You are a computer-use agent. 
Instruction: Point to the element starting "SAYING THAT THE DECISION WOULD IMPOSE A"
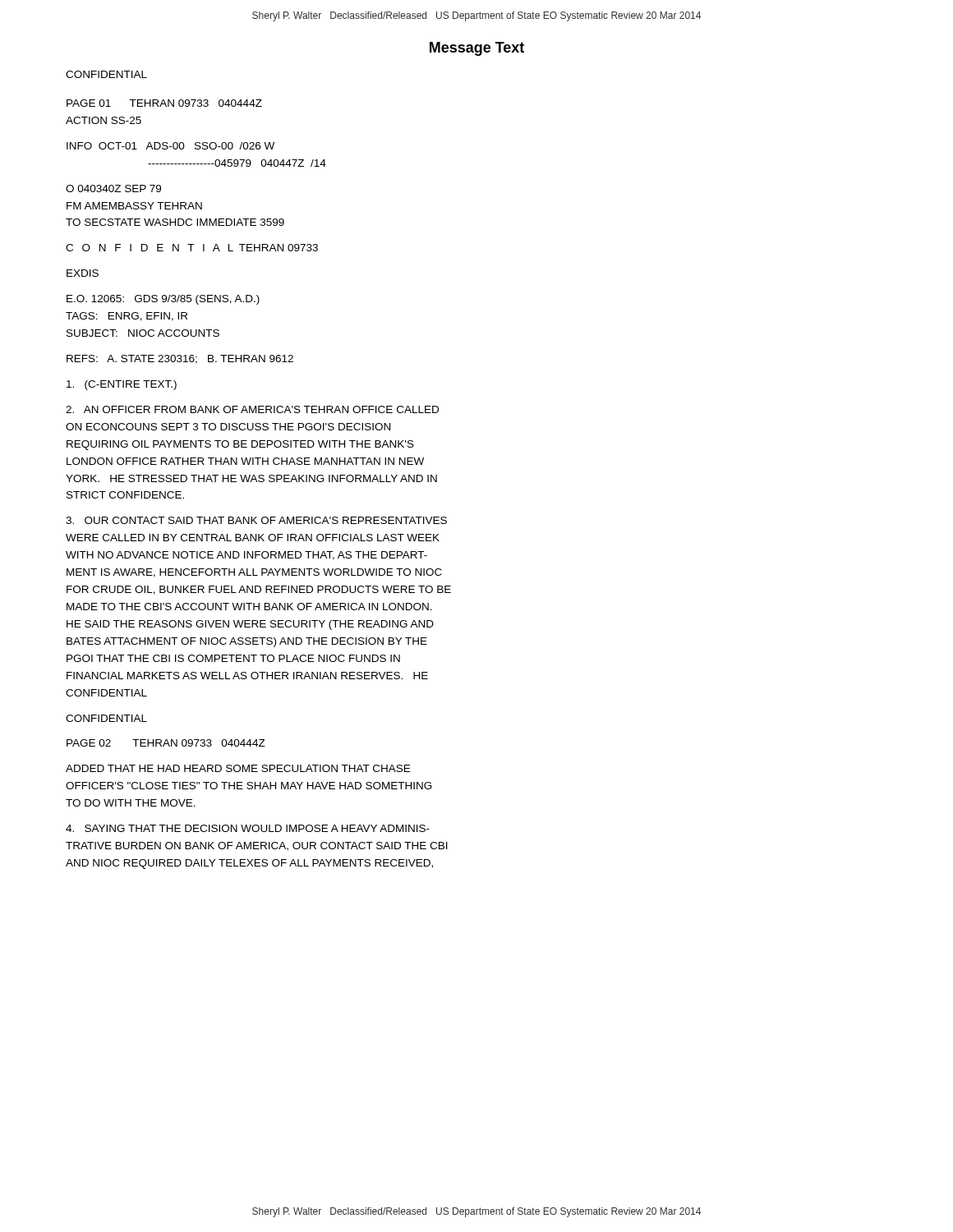tap(257, 846)
